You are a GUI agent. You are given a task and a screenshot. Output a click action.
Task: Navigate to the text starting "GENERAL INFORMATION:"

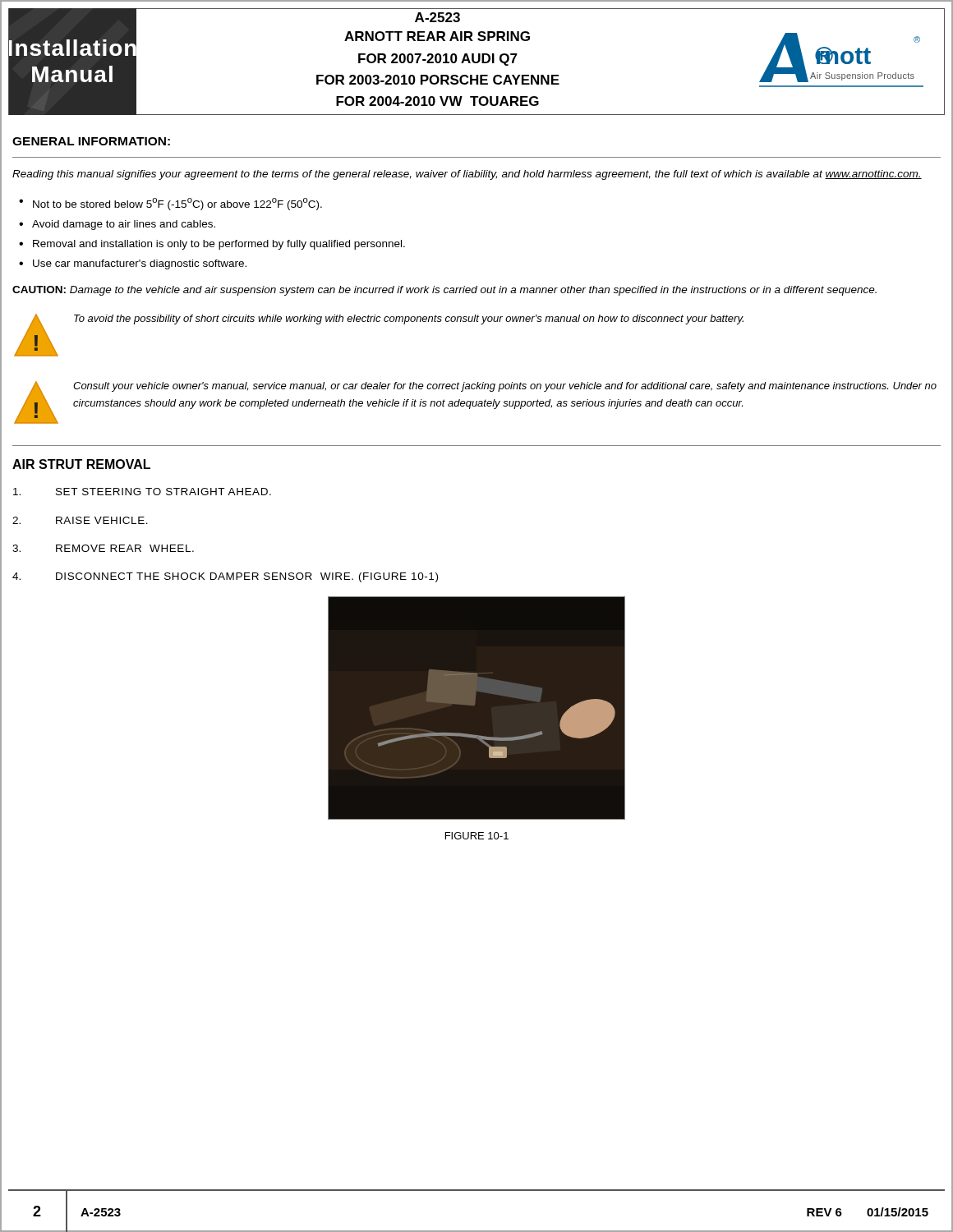point(92,141)
